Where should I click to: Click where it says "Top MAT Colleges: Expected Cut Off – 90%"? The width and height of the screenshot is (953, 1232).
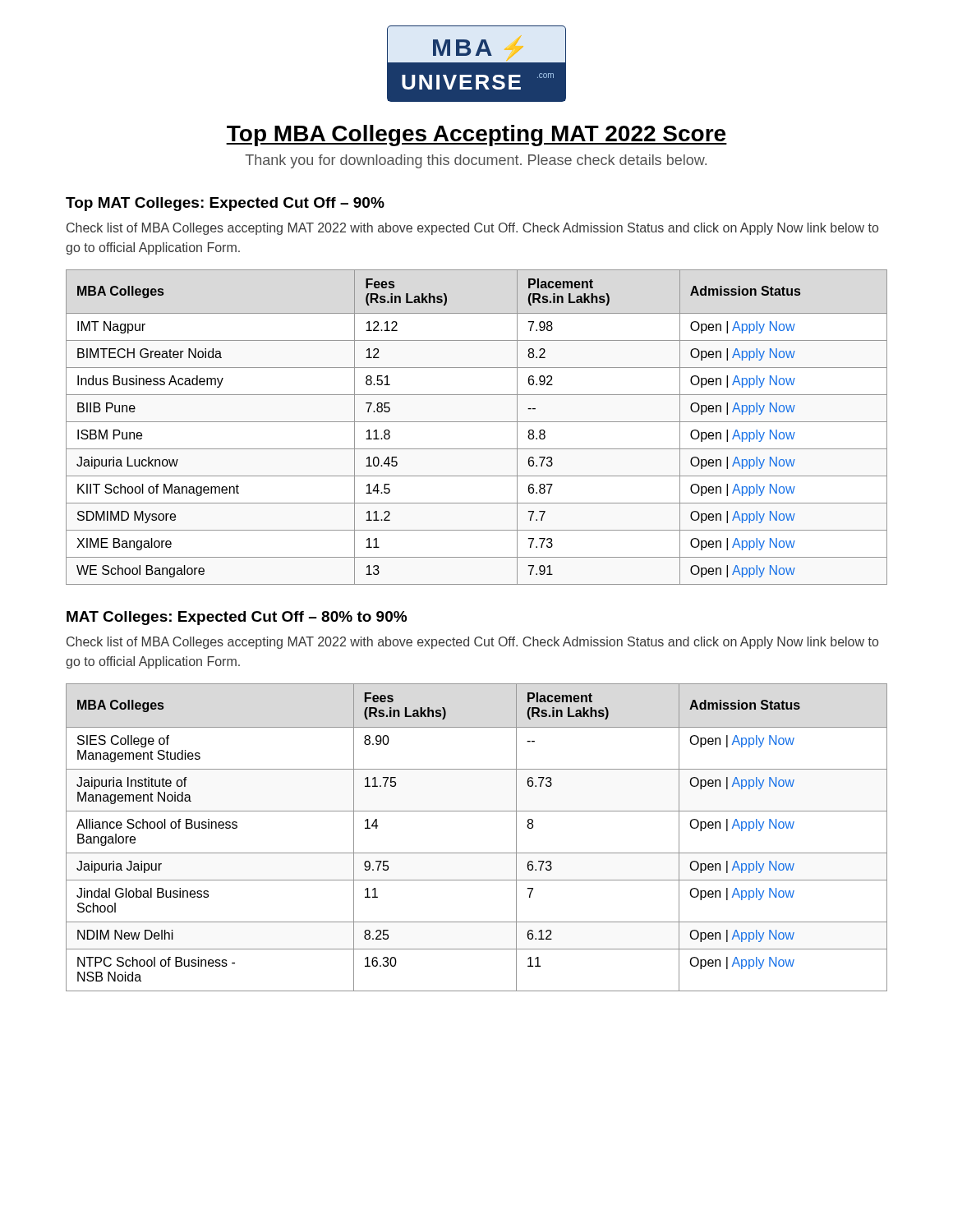coord(225,202)
